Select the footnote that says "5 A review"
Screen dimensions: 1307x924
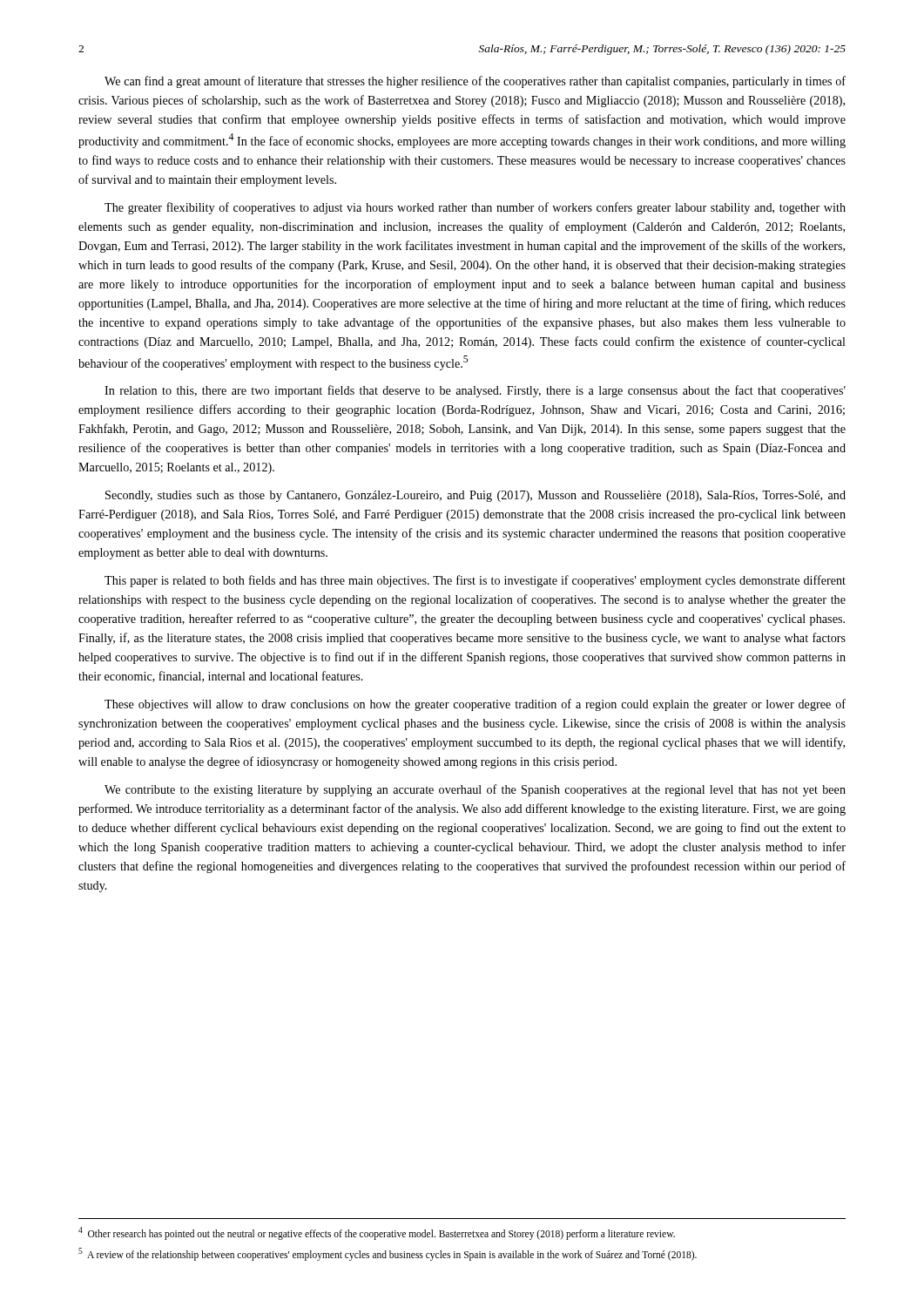click(x=388, y=1252)
